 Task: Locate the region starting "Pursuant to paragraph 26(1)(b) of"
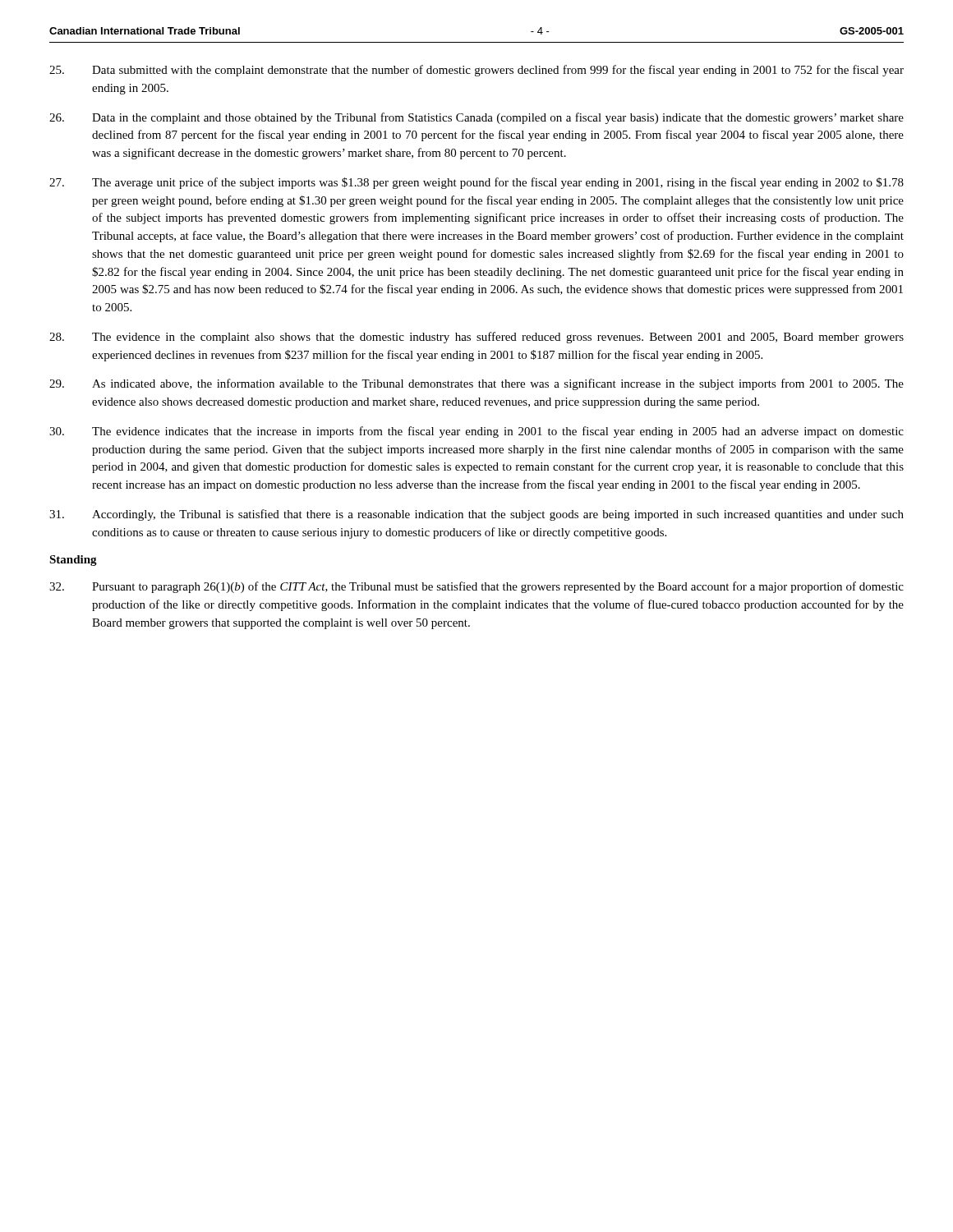476,605
